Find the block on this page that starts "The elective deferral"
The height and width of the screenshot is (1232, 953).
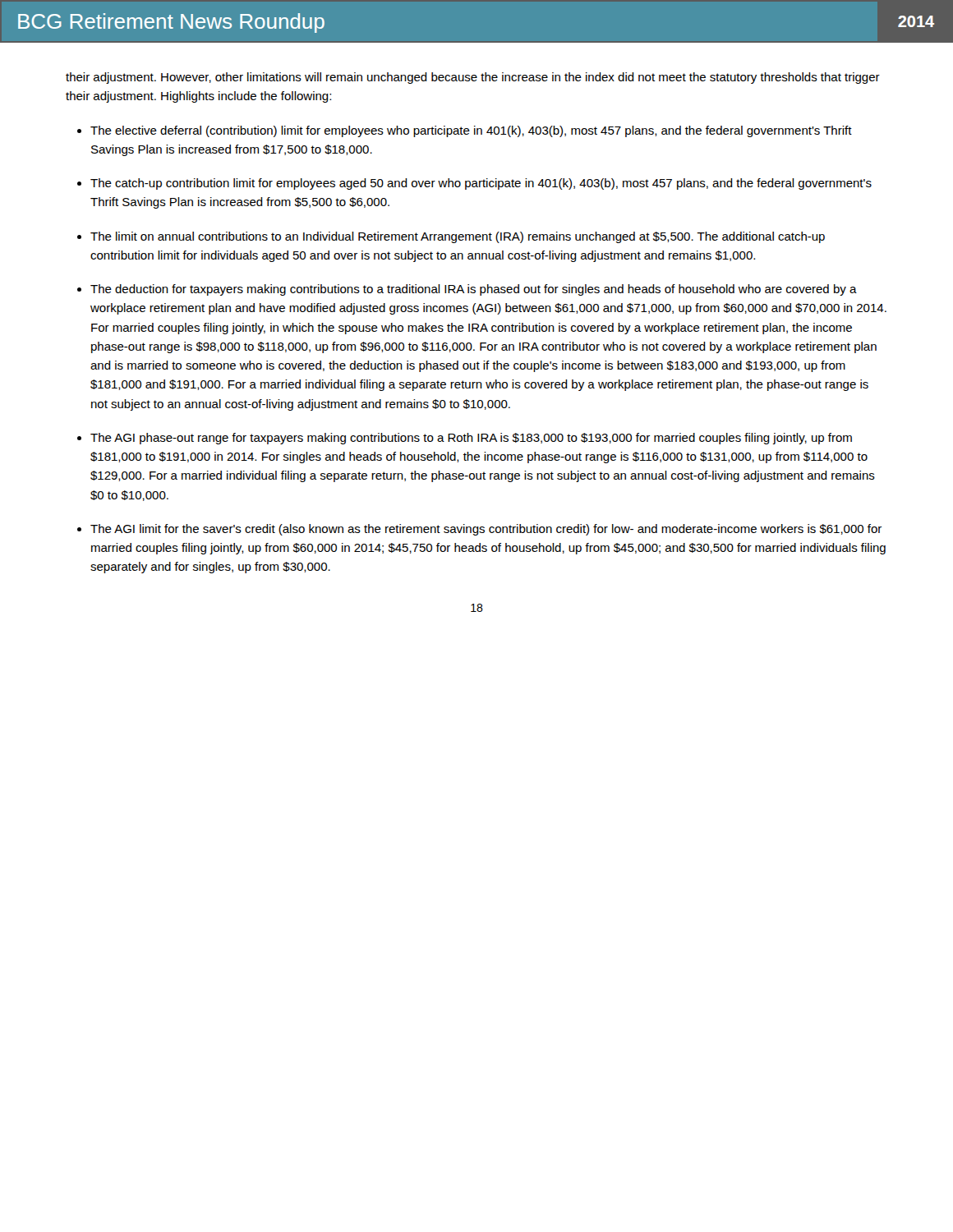[x=471, y=139]
